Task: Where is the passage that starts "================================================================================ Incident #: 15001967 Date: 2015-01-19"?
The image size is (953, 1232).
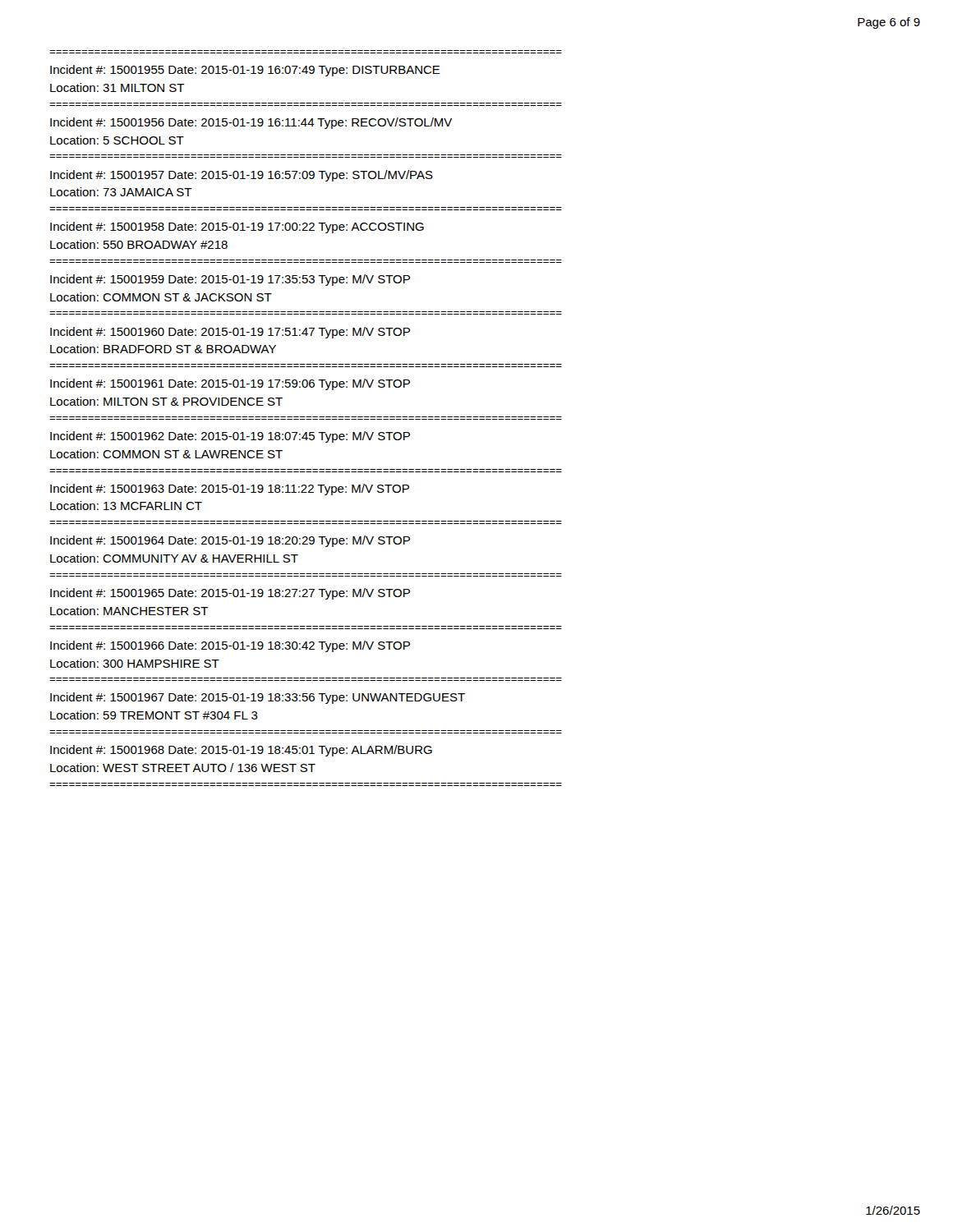Action: (258, 698)
